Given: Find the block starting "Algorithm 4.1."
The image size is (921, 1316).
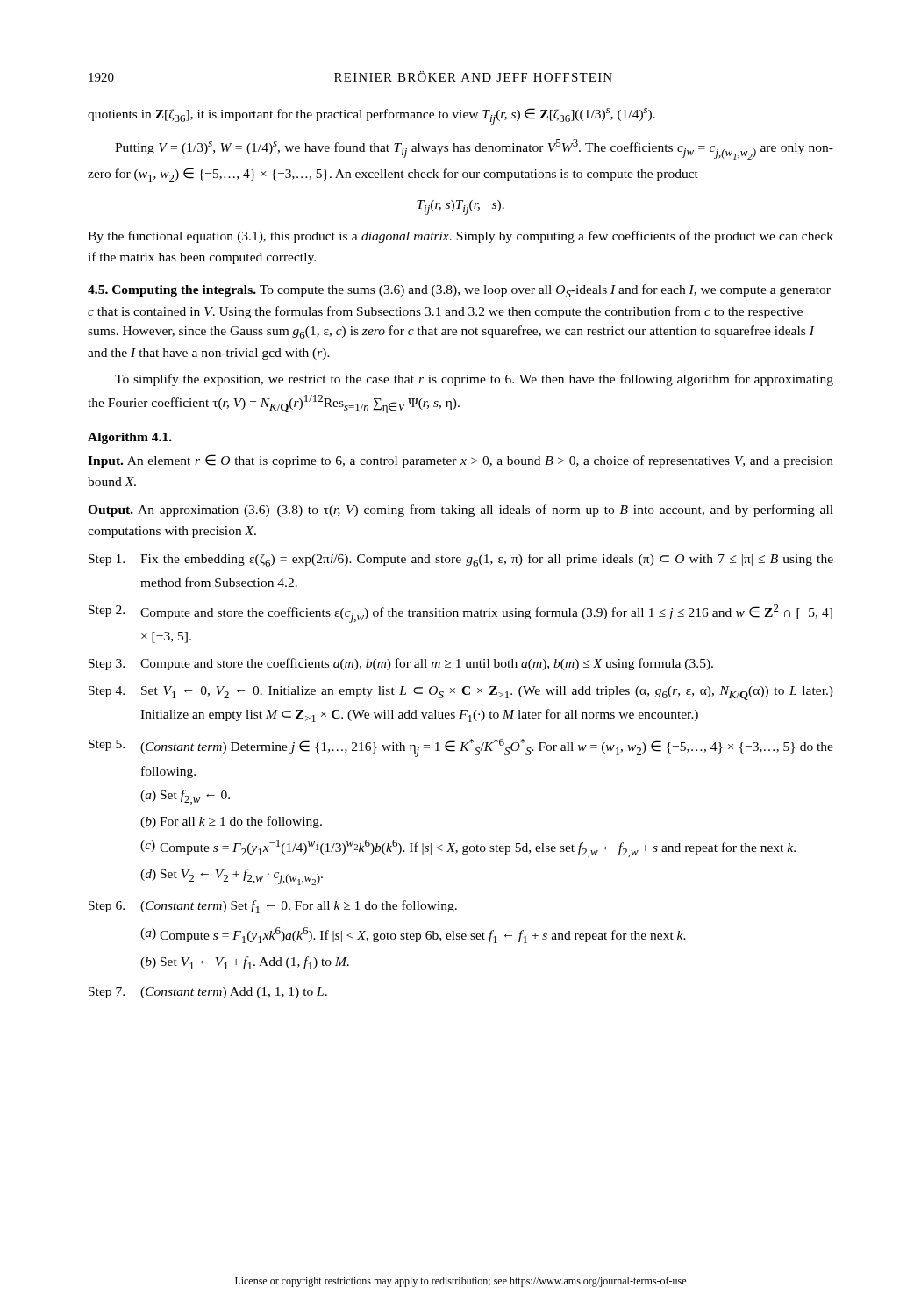Looking at the screenshot, I should point(130,436).
